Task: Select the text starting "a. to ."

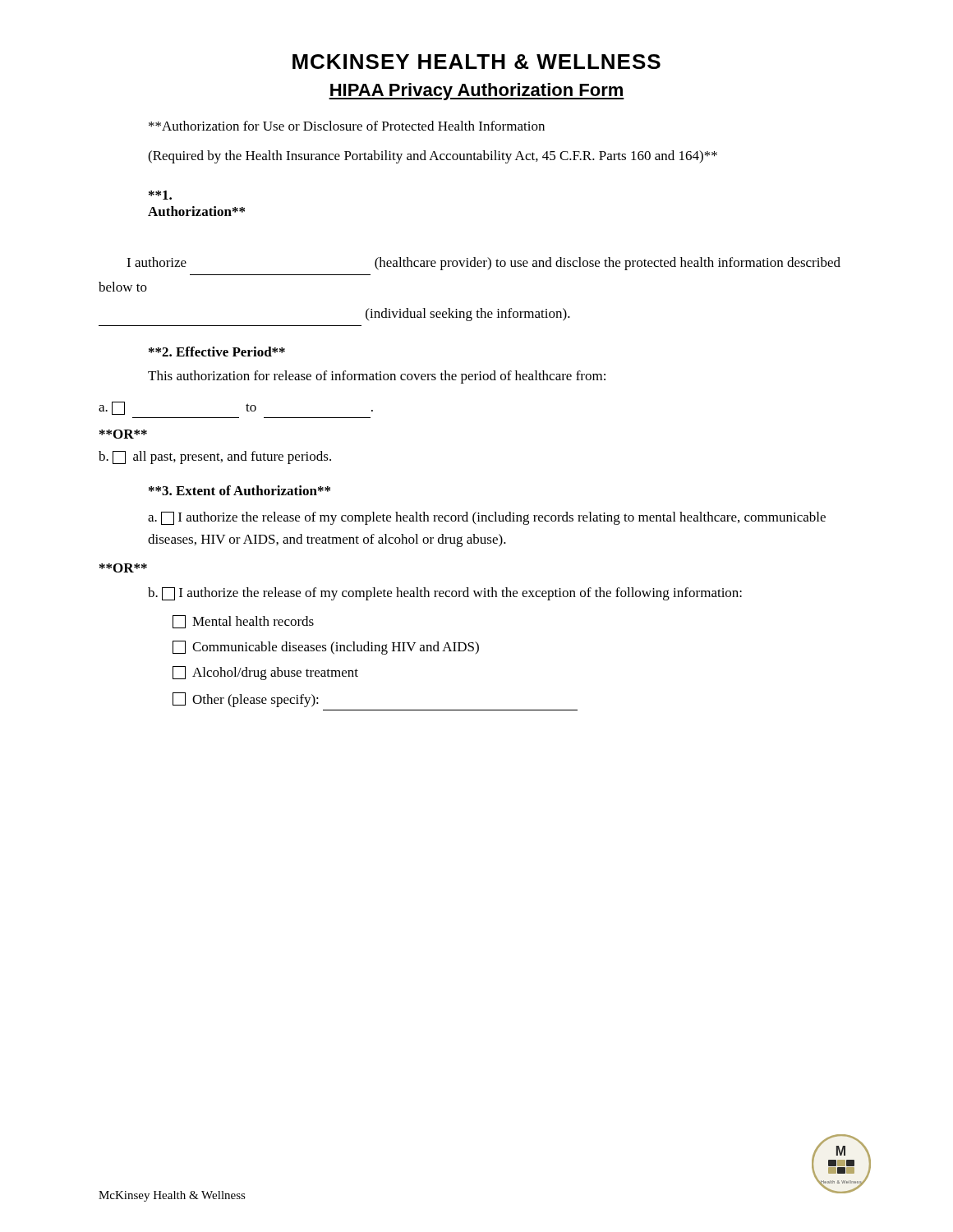Action: pos(236,407)
